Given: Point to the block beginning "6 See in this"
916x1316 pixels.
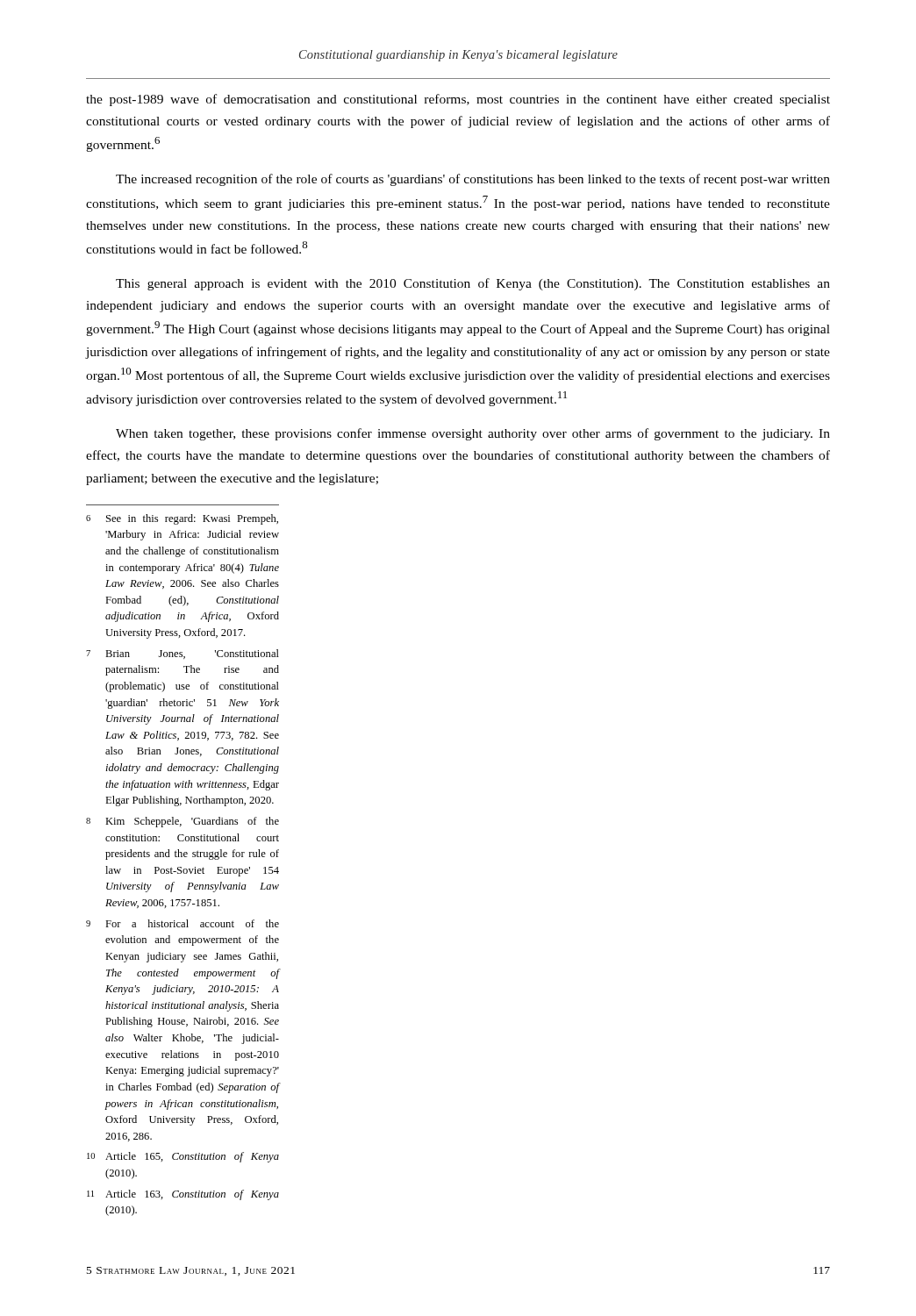Looking at the screenshot, I should coord(183,576).
